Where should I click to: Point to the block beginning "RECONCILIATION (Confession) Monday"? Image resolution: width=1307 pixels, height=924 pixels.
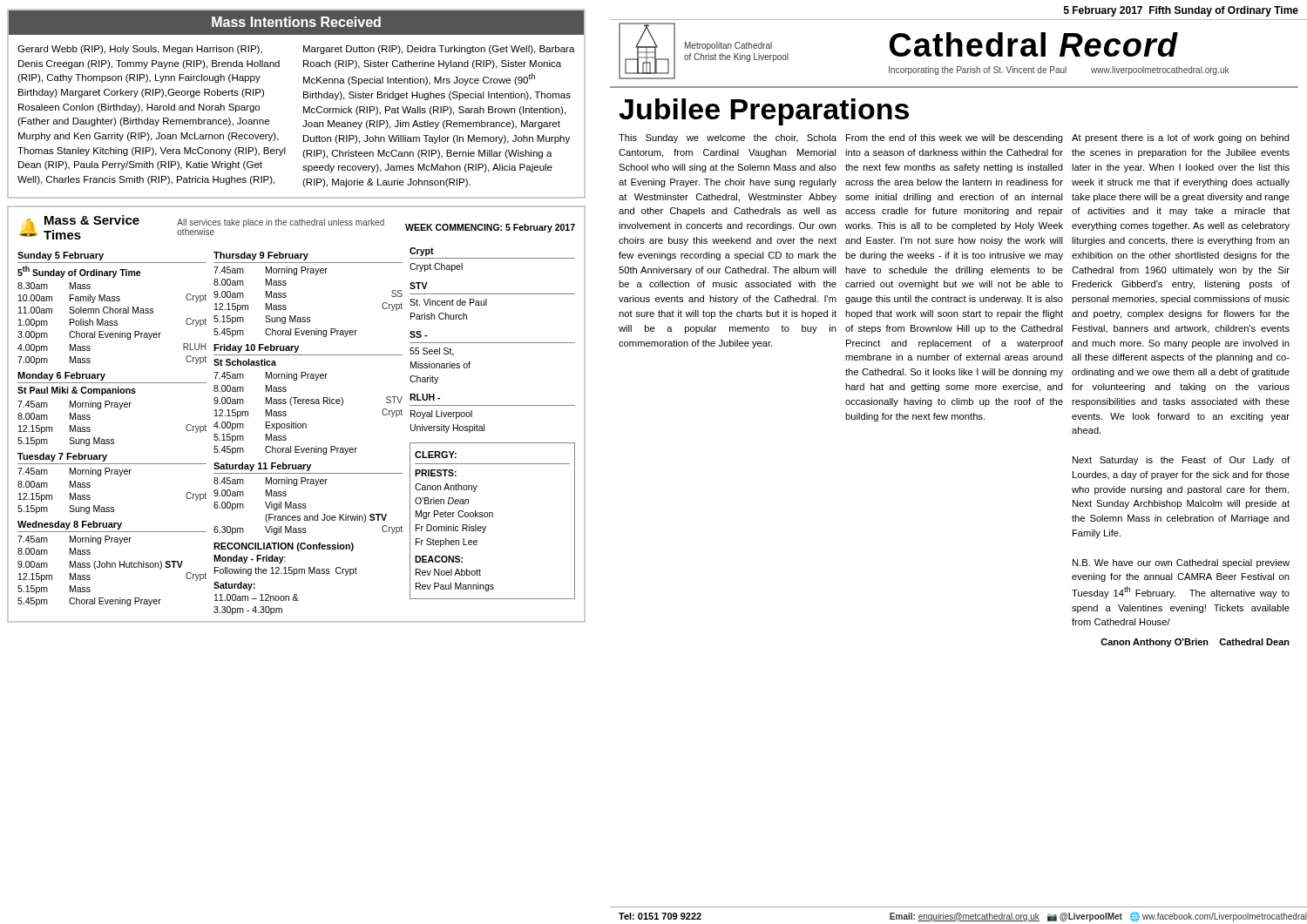308,578
